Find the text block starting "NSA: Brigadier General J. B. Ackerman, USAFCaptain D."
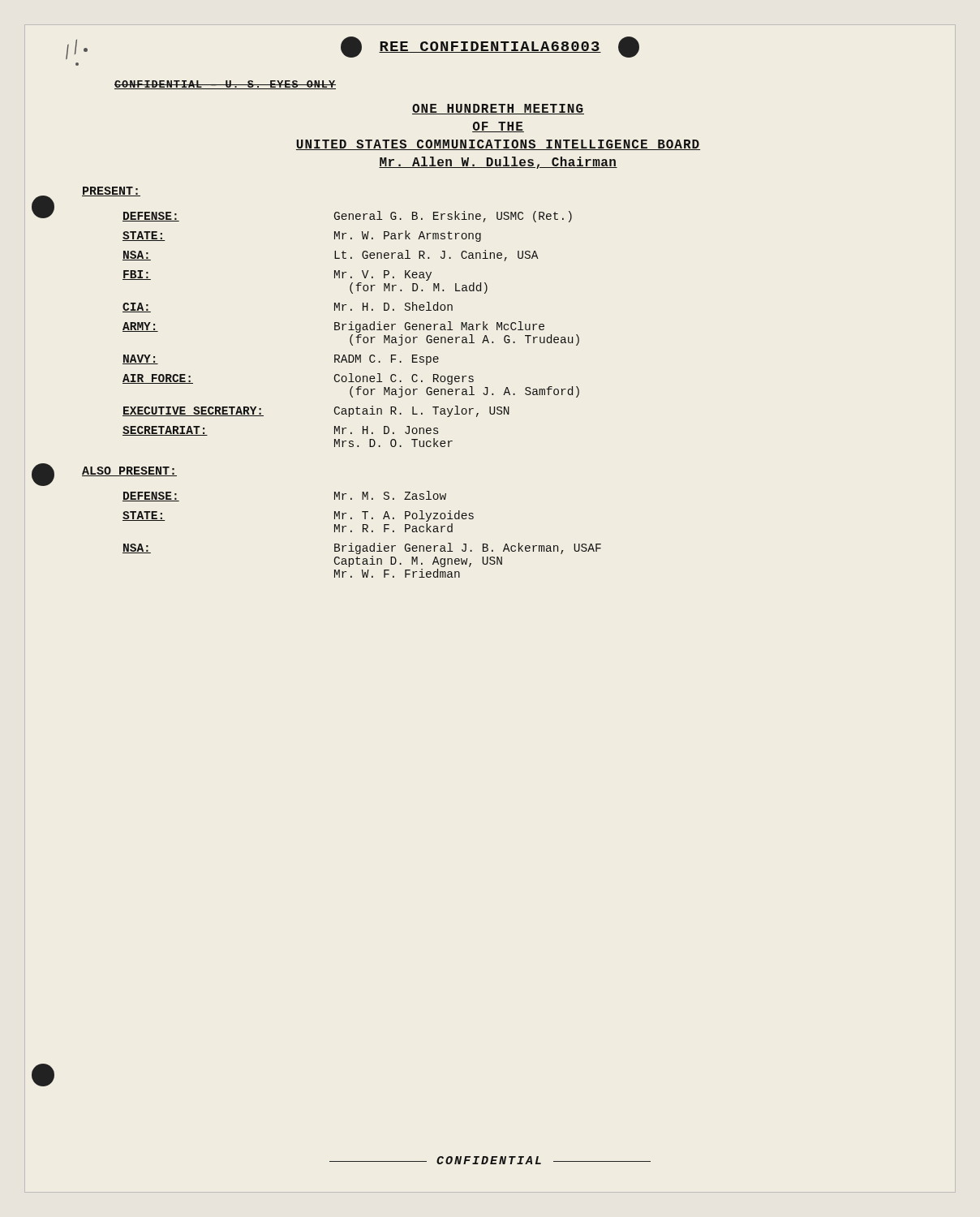This screenshot has height=1217, width=980. click(498, 561)
